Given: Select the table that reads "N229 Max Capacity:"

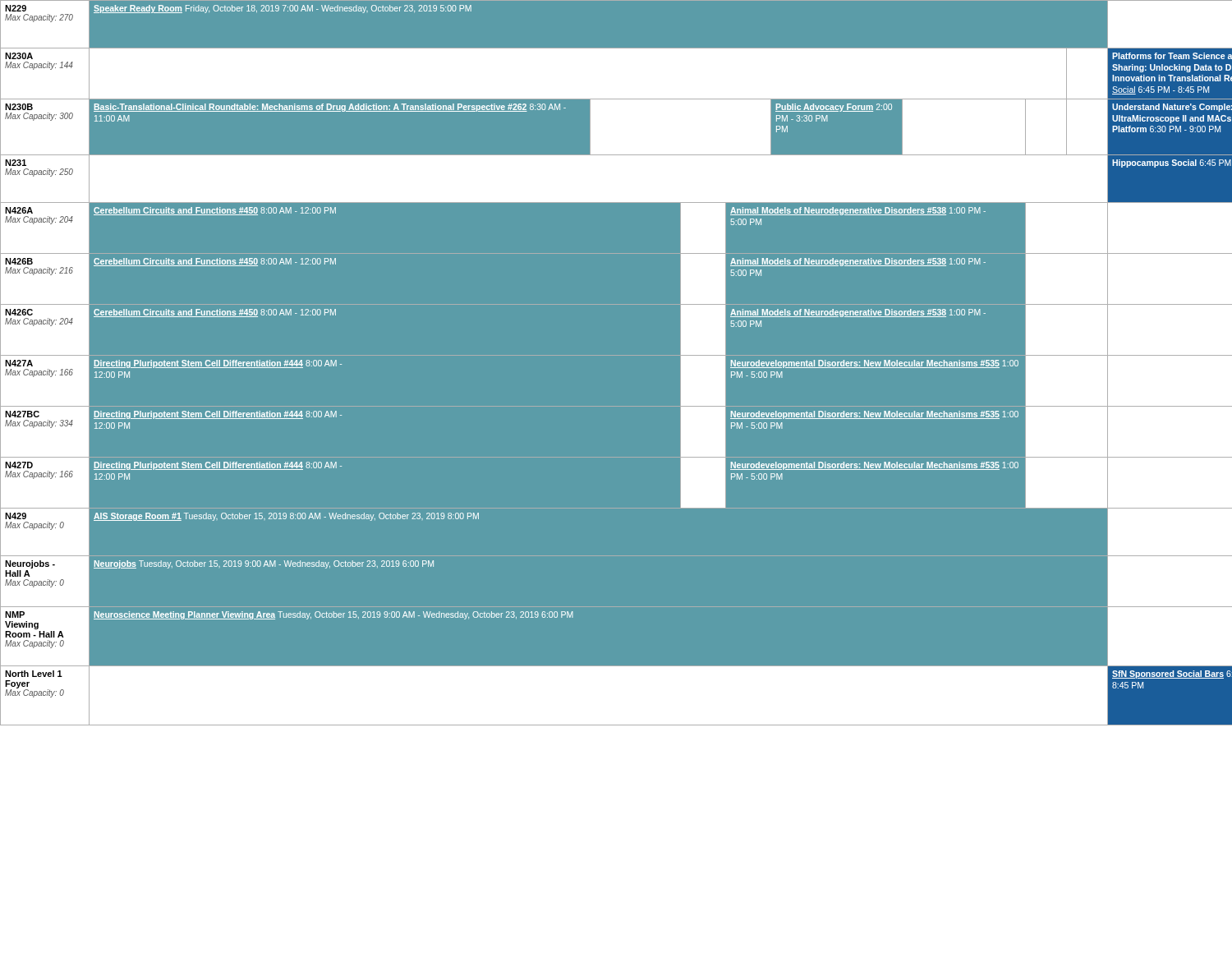Looking at the screenshot, I should coord(616,24).
